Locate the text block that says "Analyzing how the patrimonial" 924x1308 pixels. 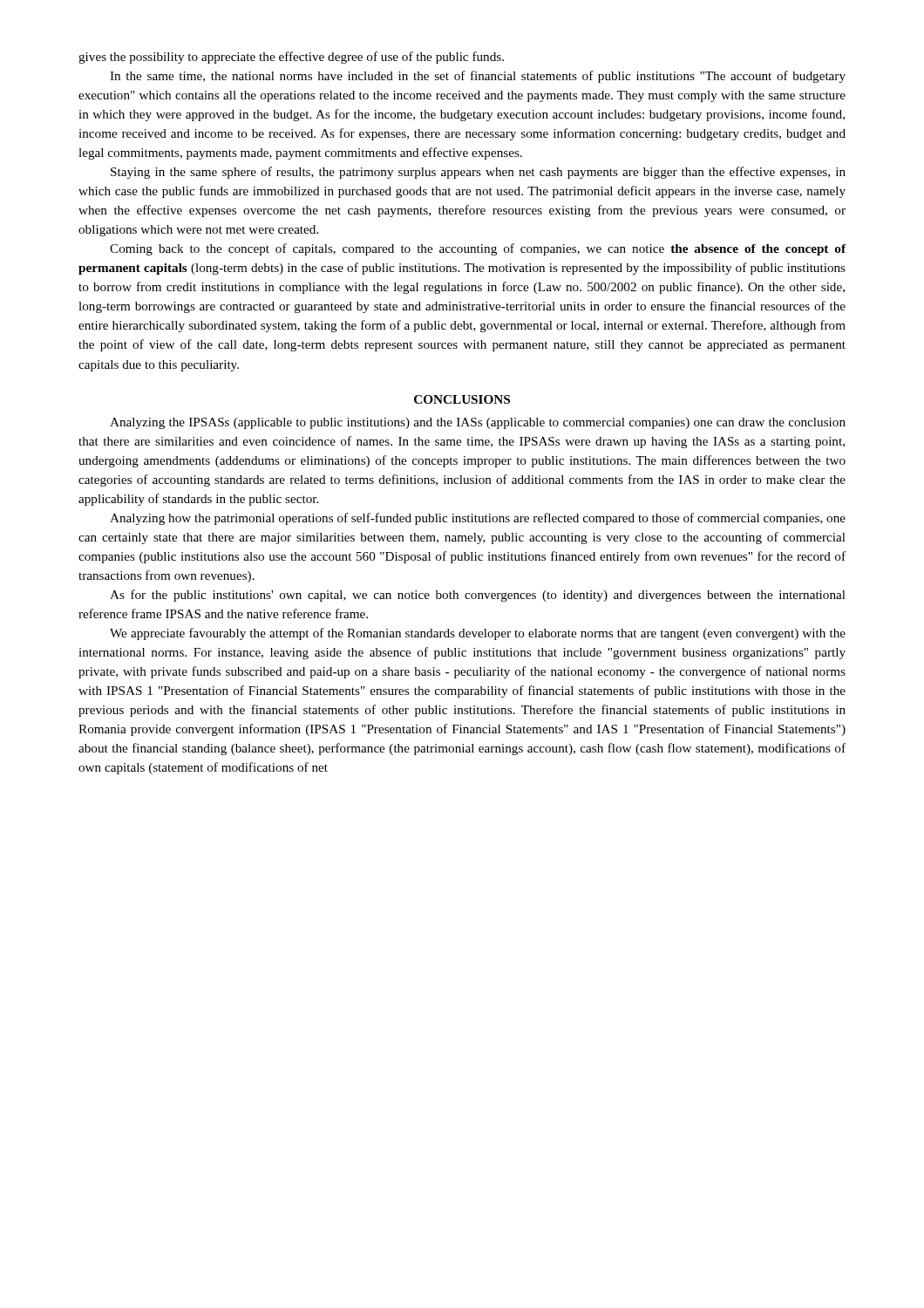462,547
